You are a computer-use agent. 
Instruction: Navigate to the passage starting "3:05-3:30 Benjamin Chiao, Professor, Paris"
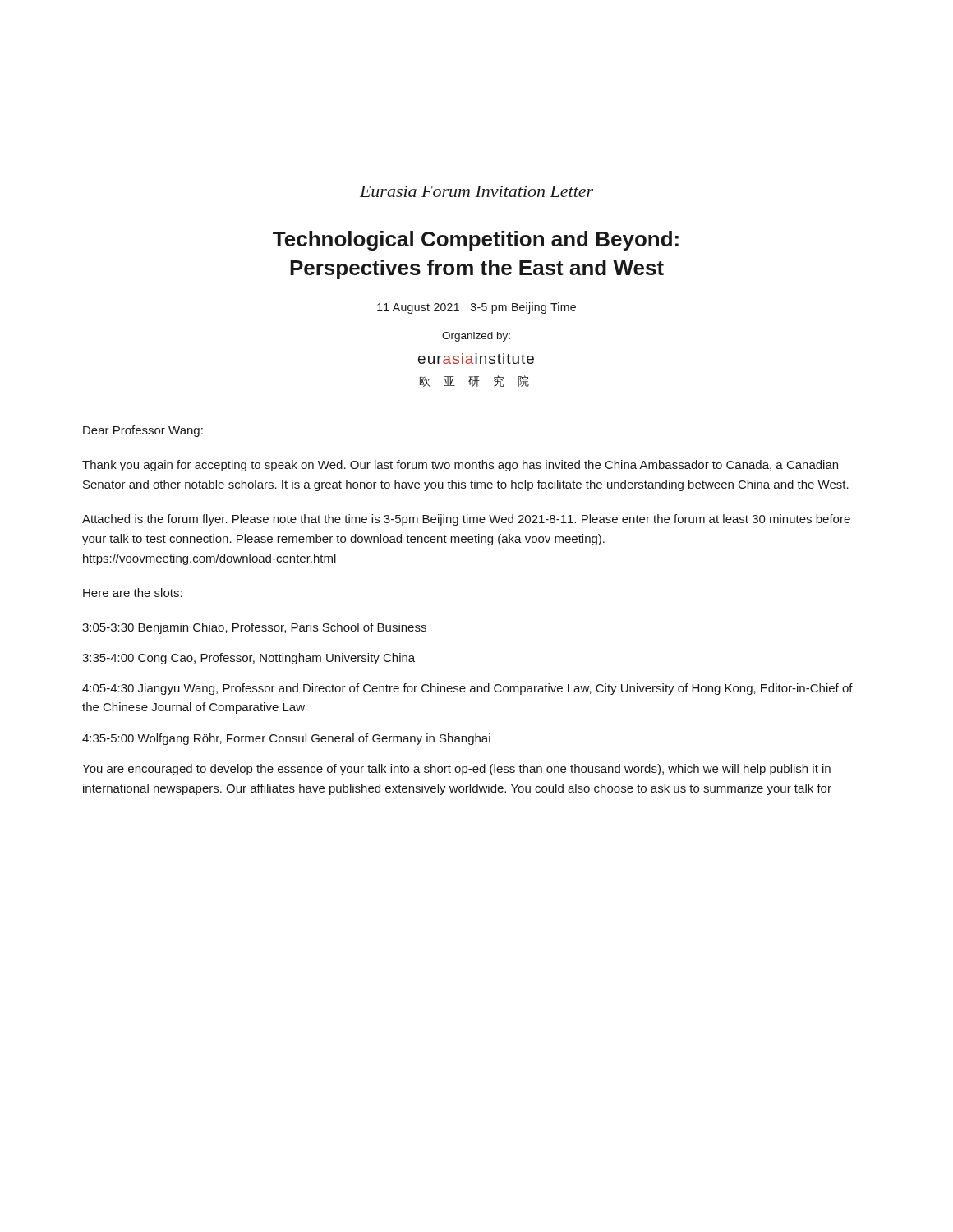pyautogui.click(x=254, y=627)
